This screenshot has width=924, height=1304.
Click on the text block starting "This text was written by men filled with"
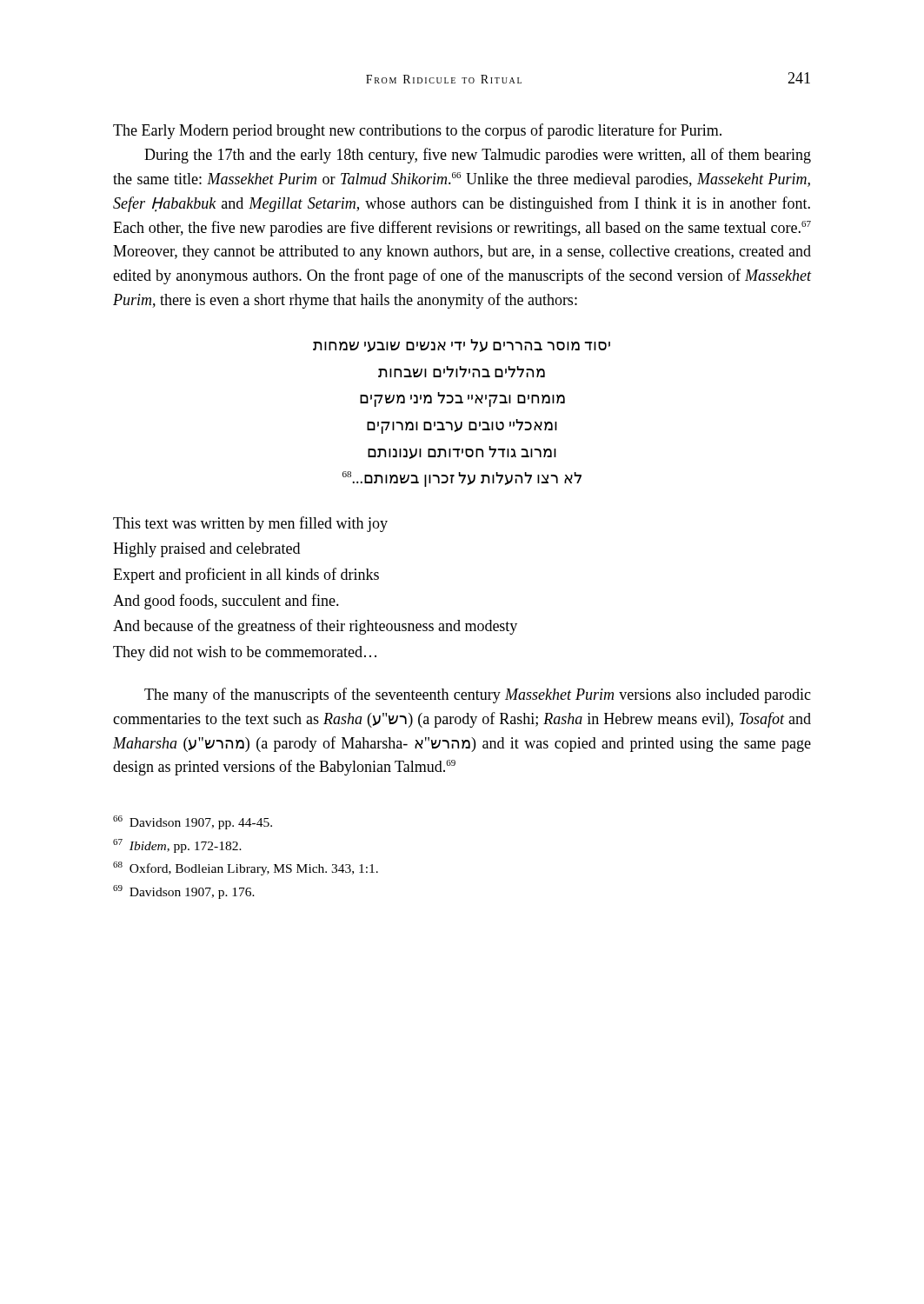click(x=315, y=588)
